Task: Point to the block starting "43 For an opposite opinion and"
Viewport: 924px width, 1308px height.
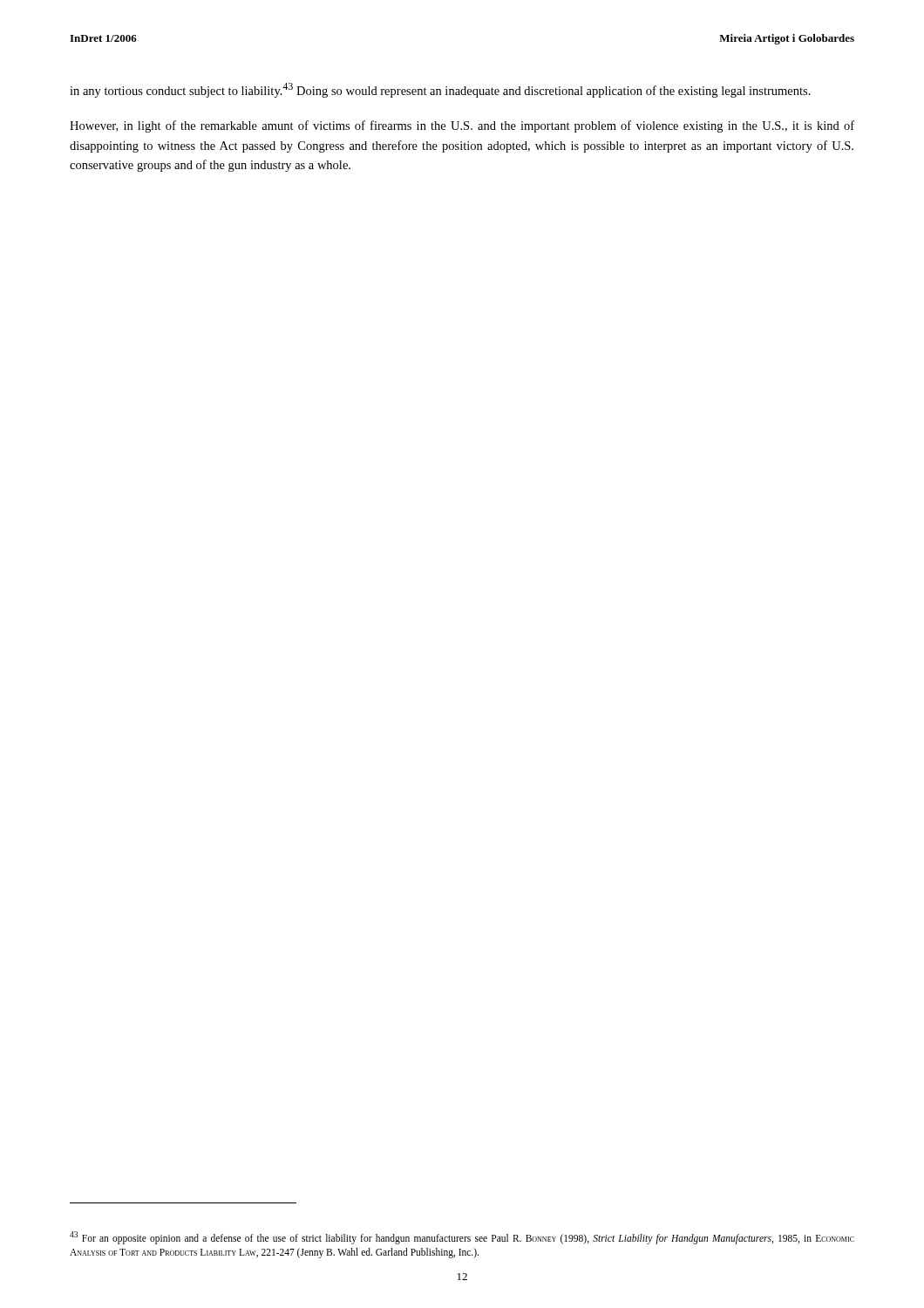Action: point(462,1244)
